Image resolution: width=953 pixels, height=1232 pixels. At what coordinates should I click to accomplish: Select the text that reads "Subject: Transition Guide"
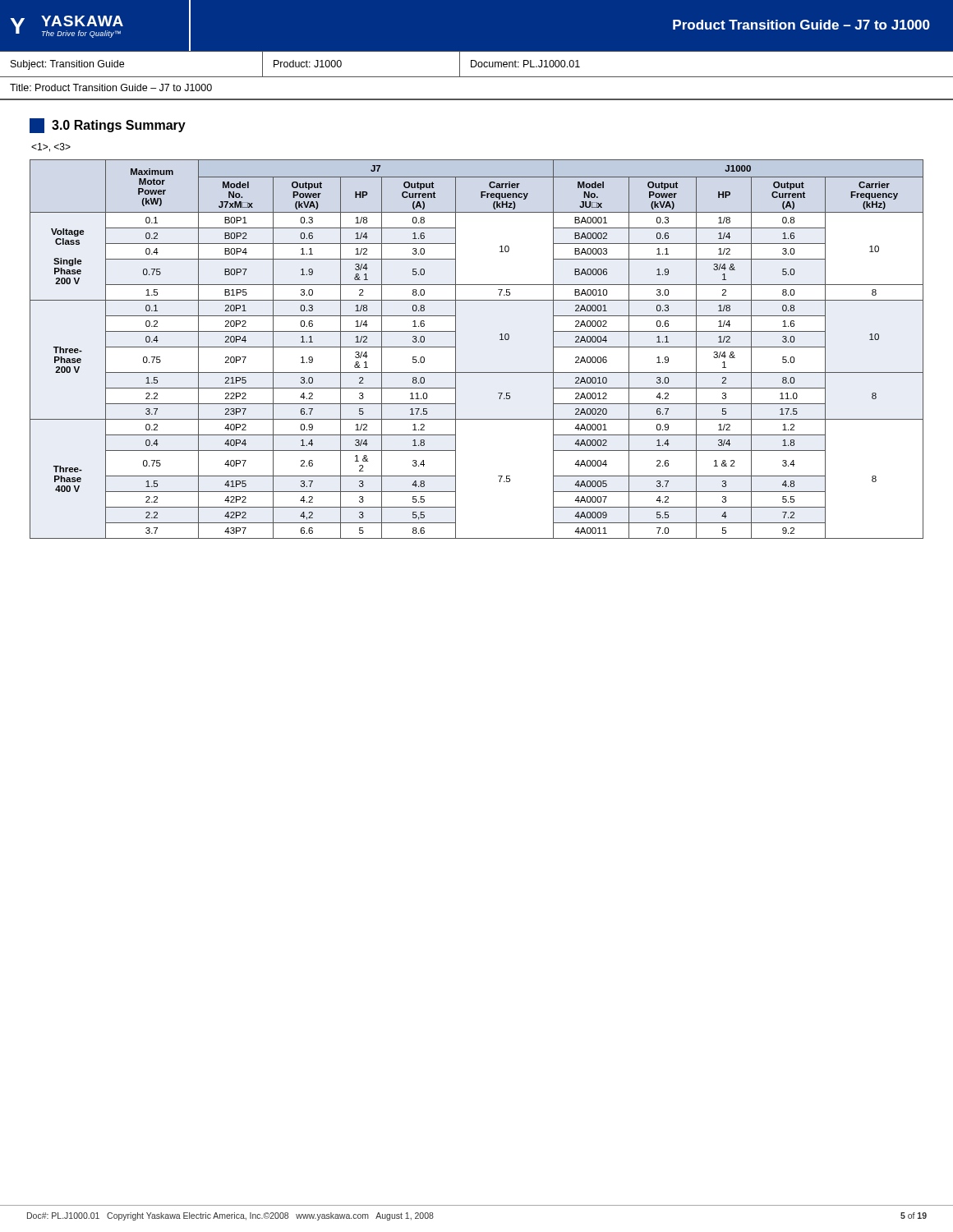point(67,64)
